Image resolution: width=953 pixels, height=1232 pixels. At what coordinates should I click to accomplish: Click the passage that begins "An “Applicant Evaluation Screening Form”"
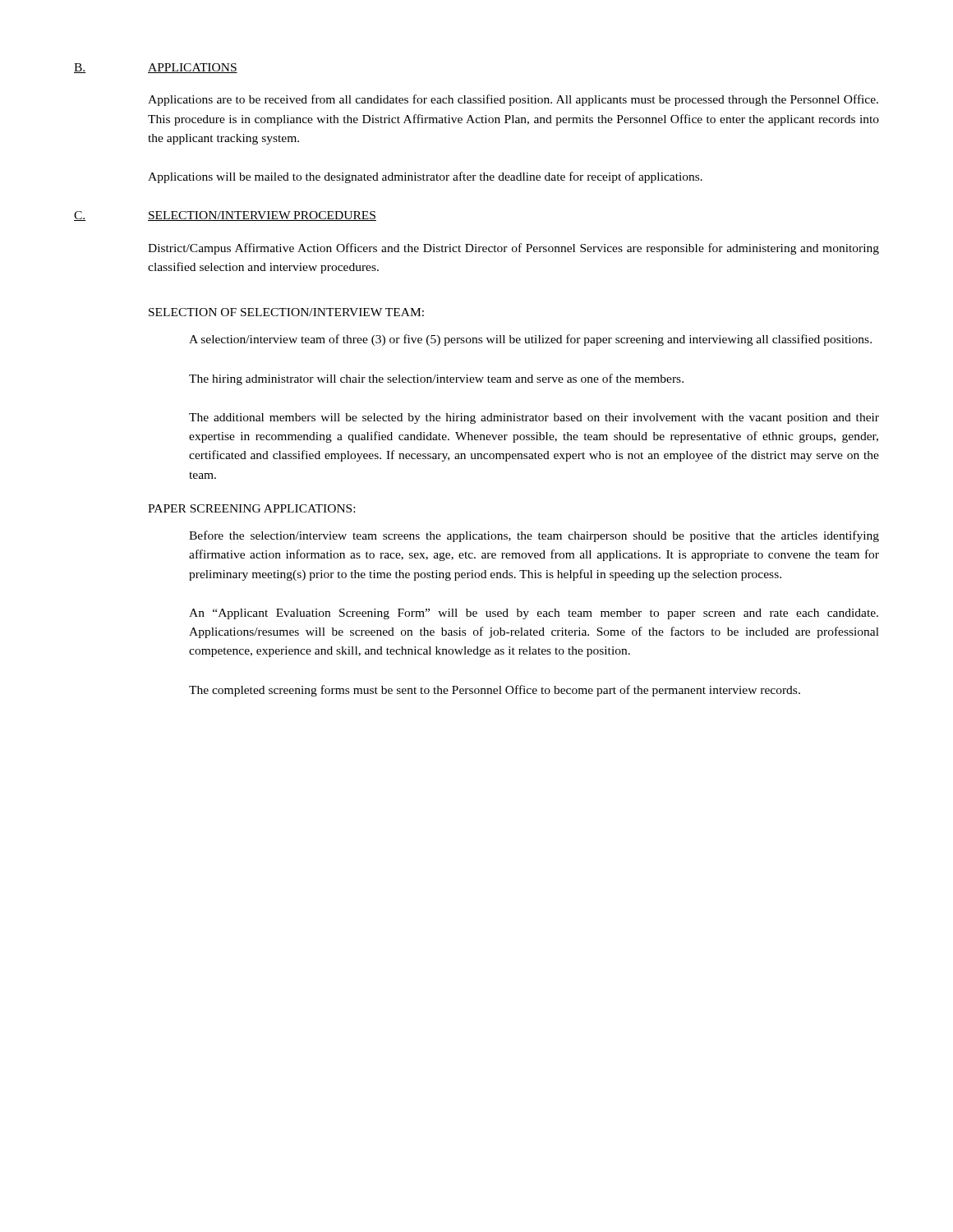534,631
